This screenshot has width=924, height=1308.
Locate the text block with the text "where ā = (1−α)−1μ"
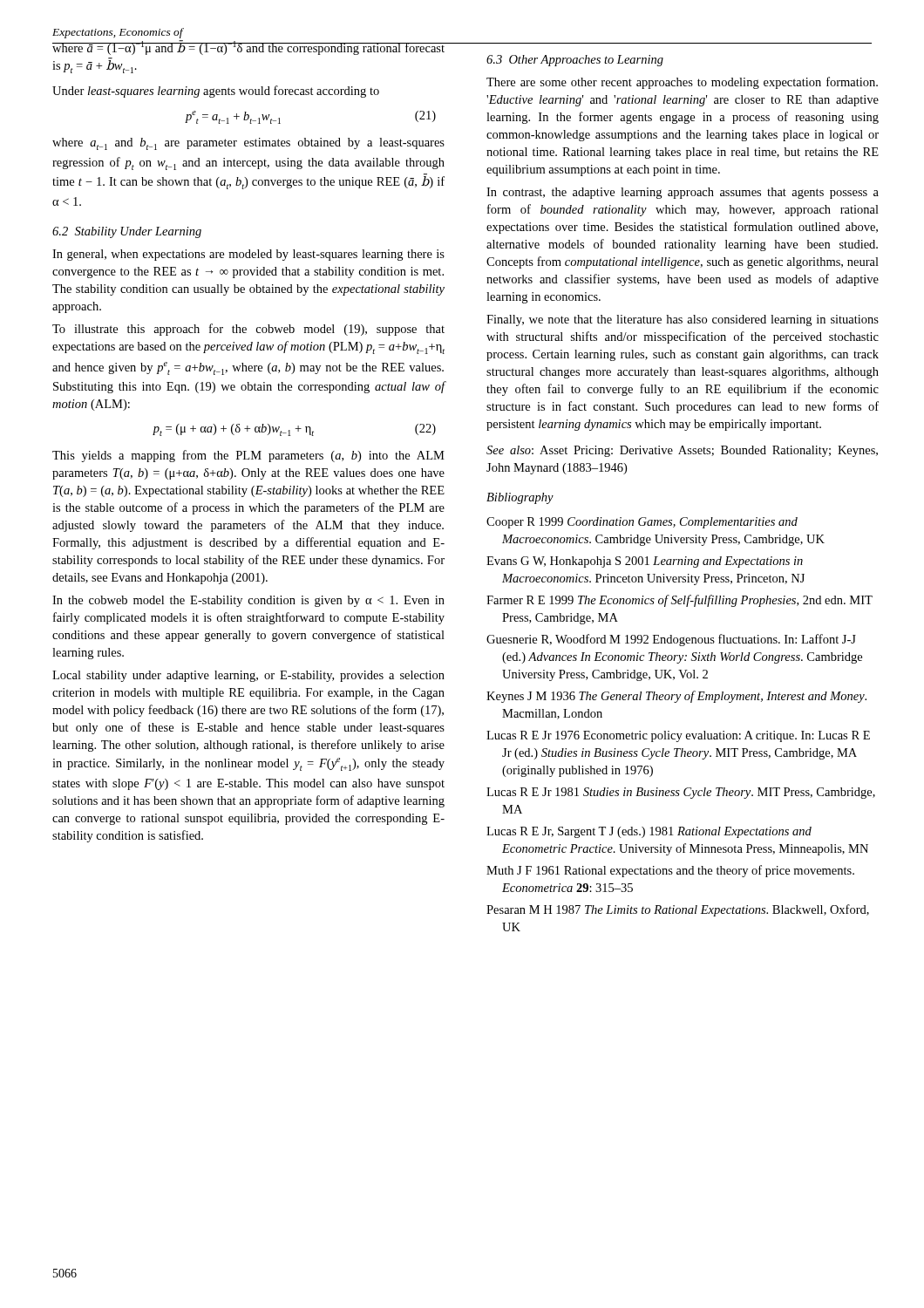coord(248,48)
